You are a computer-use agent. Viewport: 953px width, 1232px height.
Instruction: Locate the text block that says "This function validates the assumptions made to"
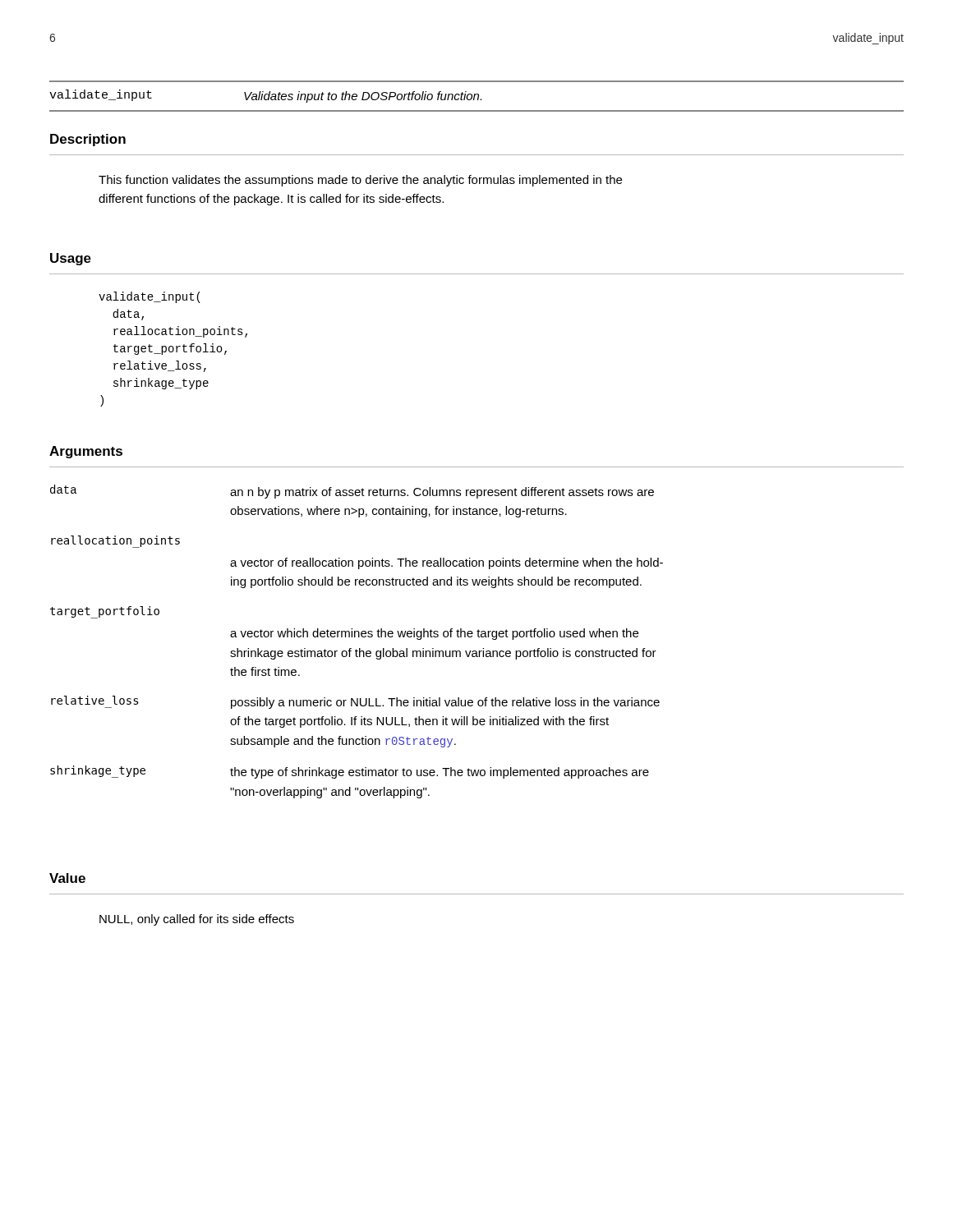click(x=361, y=189)
